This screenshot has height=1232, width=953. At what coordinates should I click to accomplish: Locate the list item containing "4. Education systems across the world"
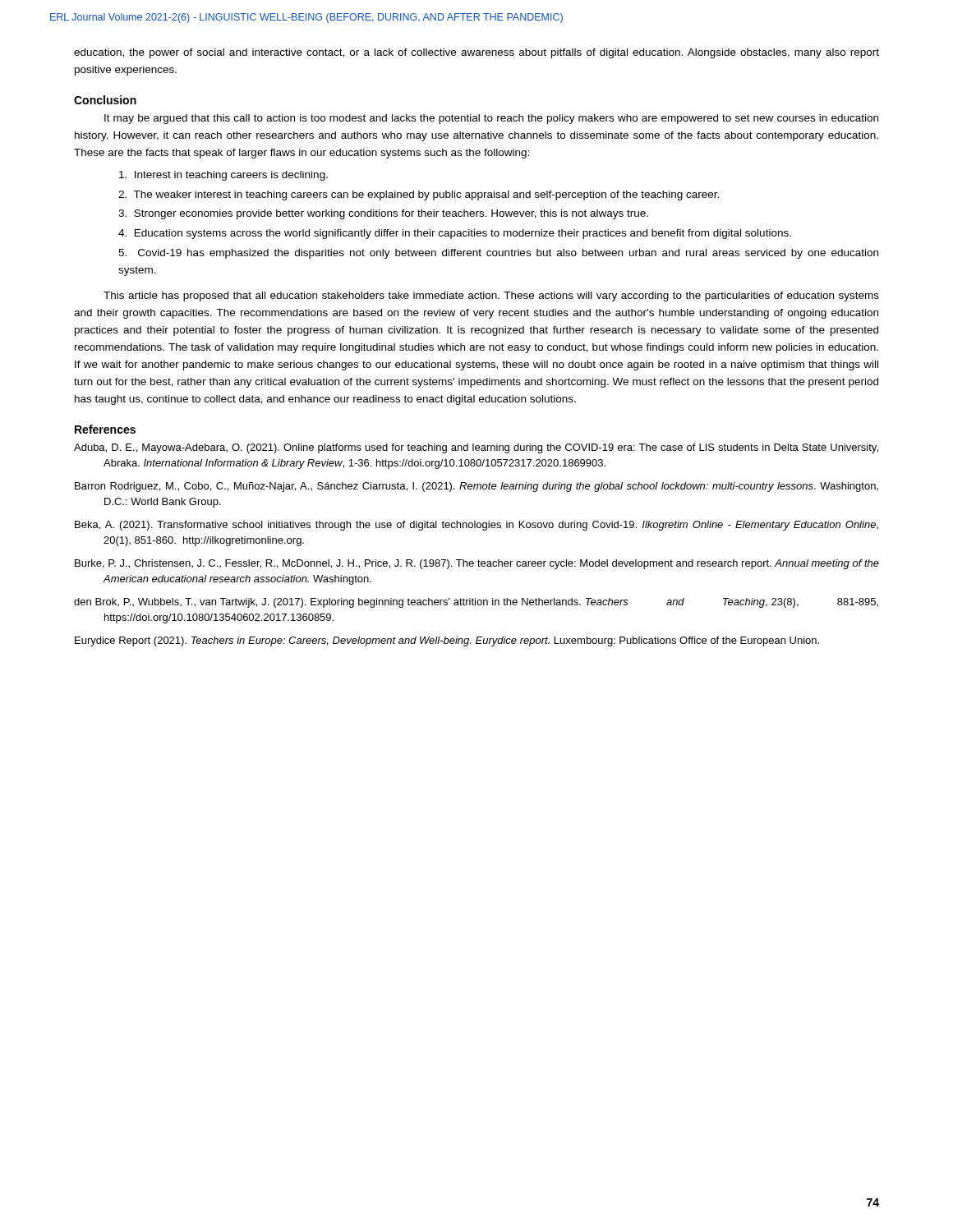[455, 233]
